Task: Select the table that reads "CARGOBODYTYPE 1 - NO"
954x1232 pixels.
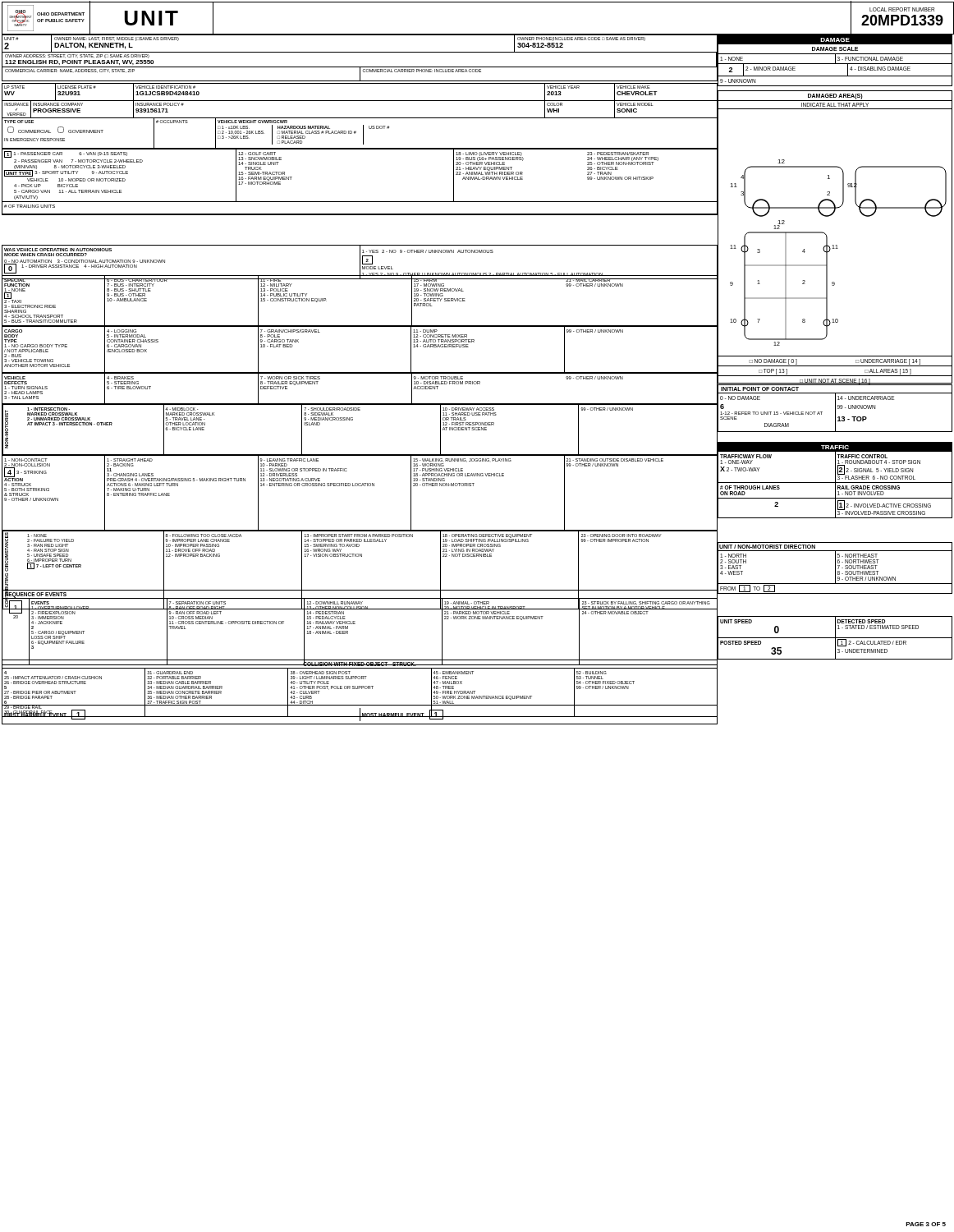Action: tap(360, 350)
